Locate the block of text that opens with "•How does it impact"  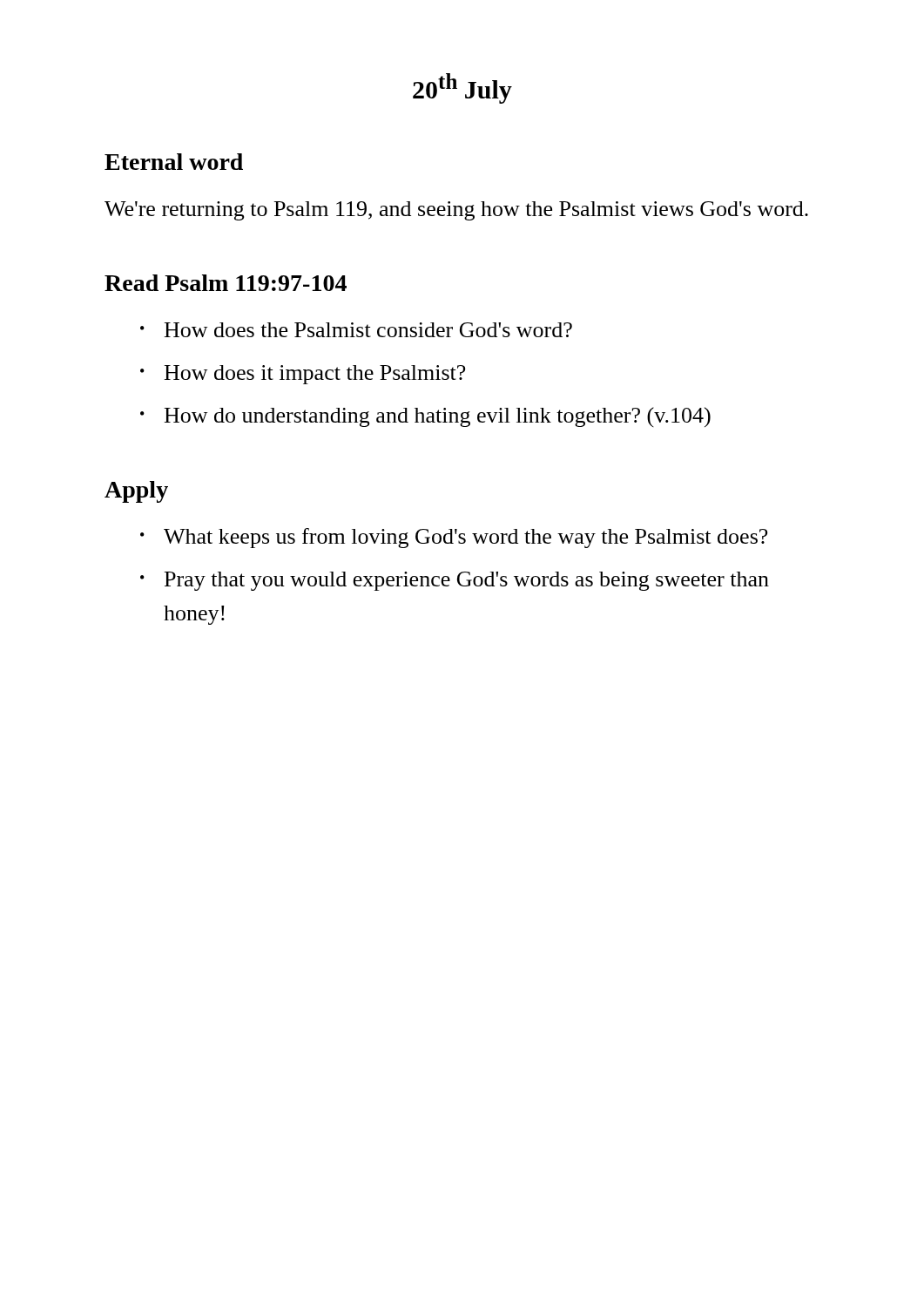[x=303, y=375]
